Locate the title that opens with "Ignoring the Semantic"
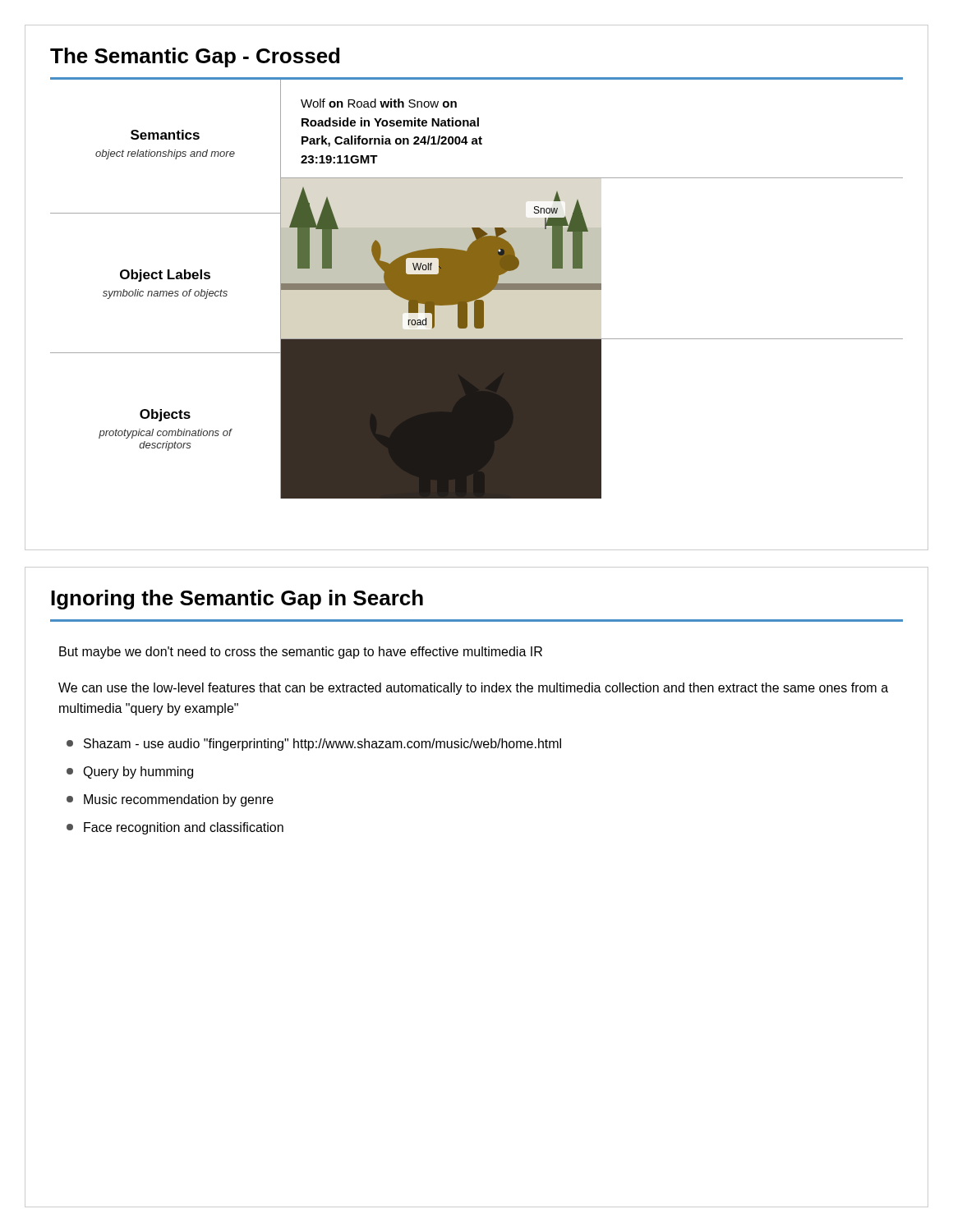953x1232 pixels. 237,598
